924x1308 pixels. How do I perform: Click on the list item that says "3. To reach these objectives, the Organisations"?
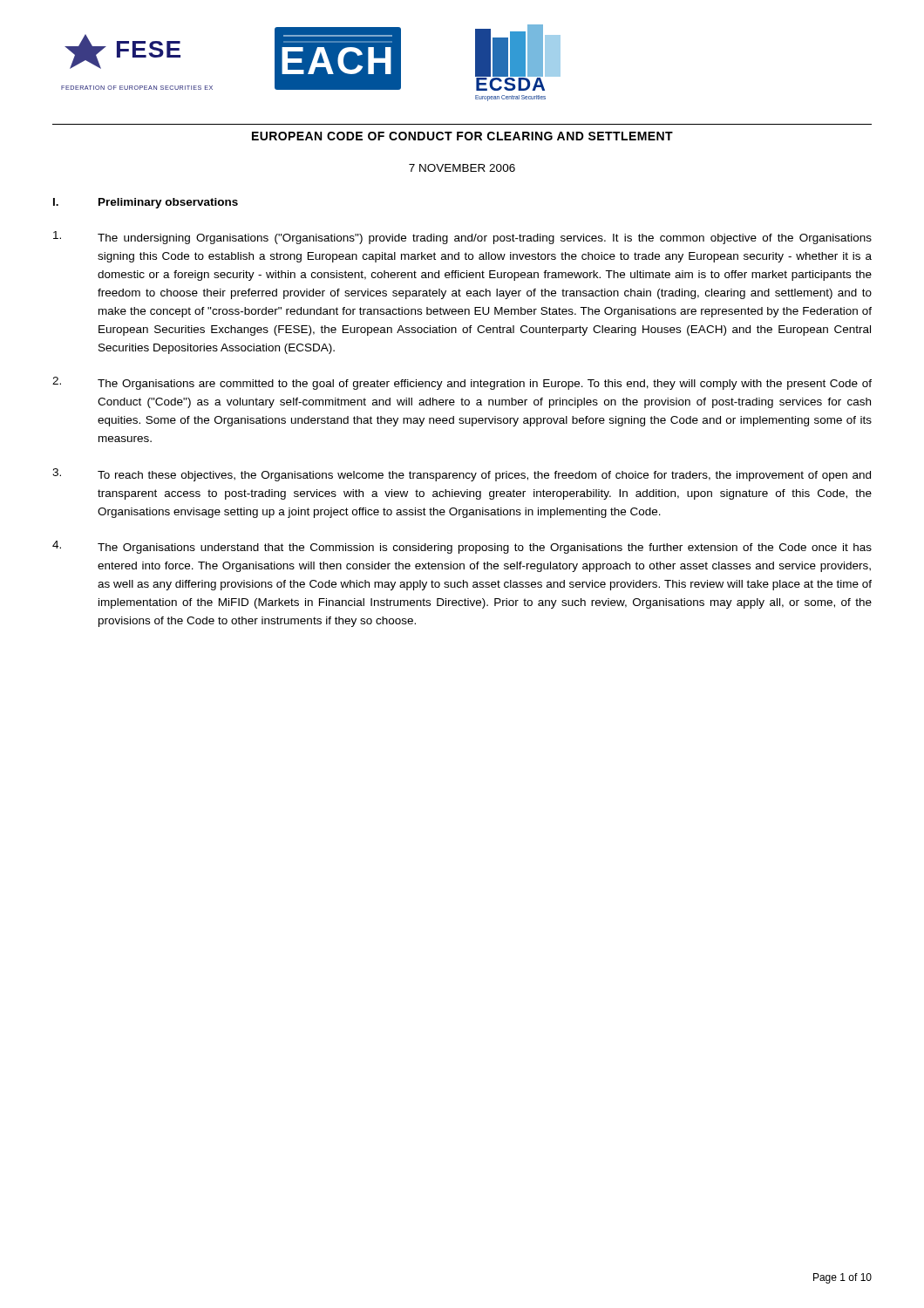pyautogui.click(x=462, y=493)
